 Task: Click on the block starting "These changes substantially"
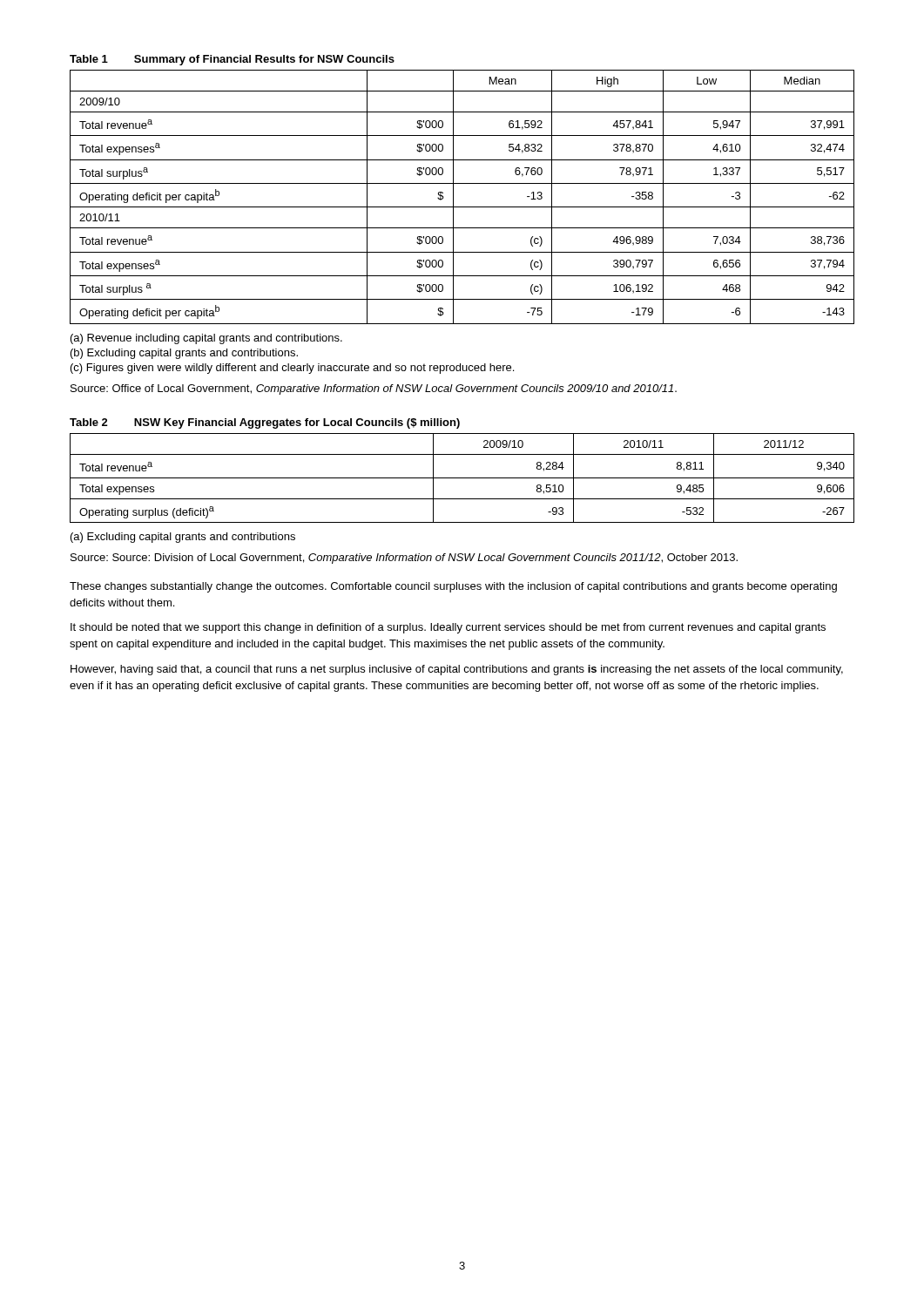click(454, 594)
